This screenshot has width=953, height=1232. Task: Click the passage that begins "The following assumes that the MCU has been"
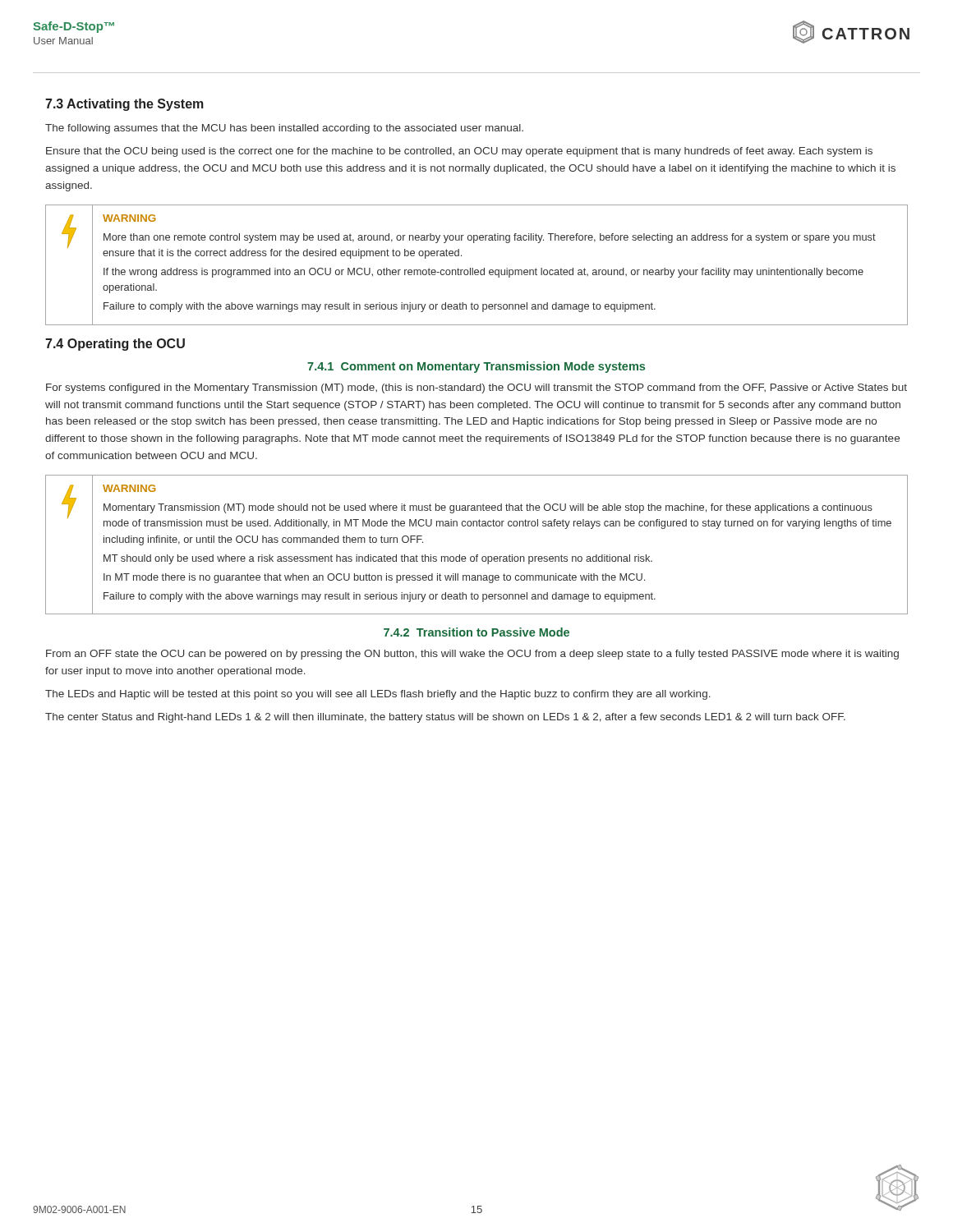(x=285, y=128)
